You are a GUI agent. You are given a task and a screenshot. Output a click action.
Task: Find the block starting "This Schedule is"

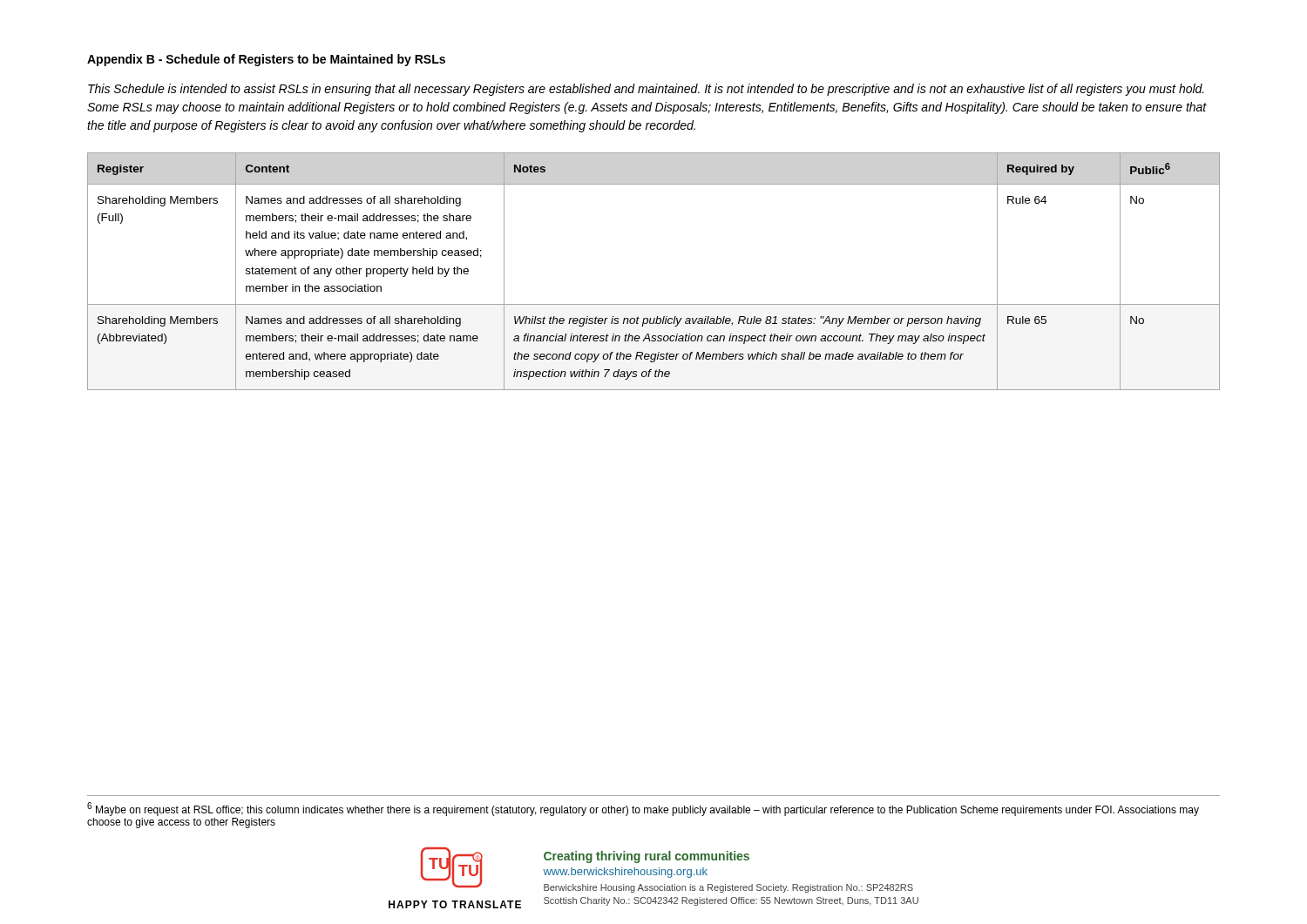647,107
